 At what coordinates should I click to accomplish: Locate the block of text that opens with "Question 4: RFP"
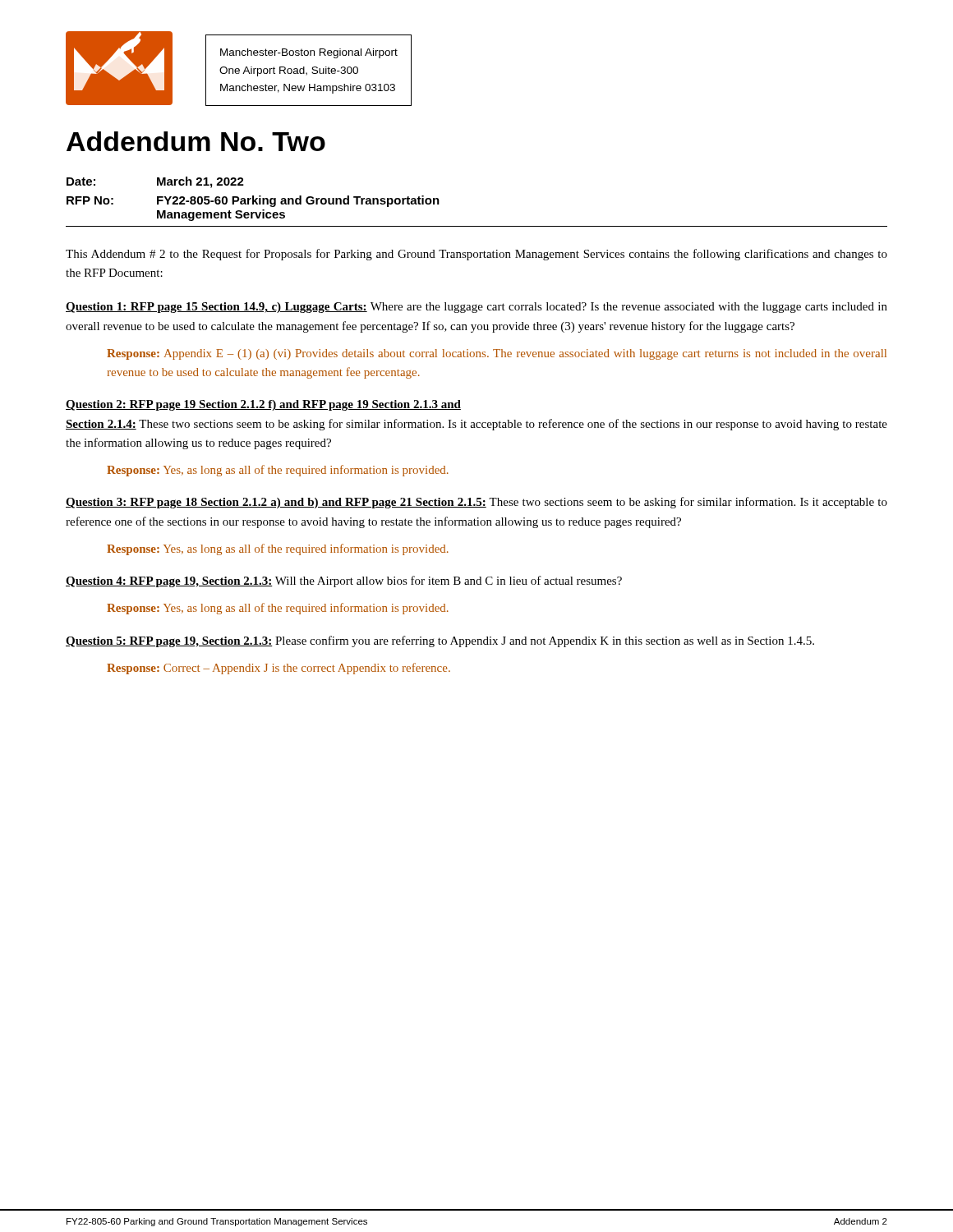[344, 581]
